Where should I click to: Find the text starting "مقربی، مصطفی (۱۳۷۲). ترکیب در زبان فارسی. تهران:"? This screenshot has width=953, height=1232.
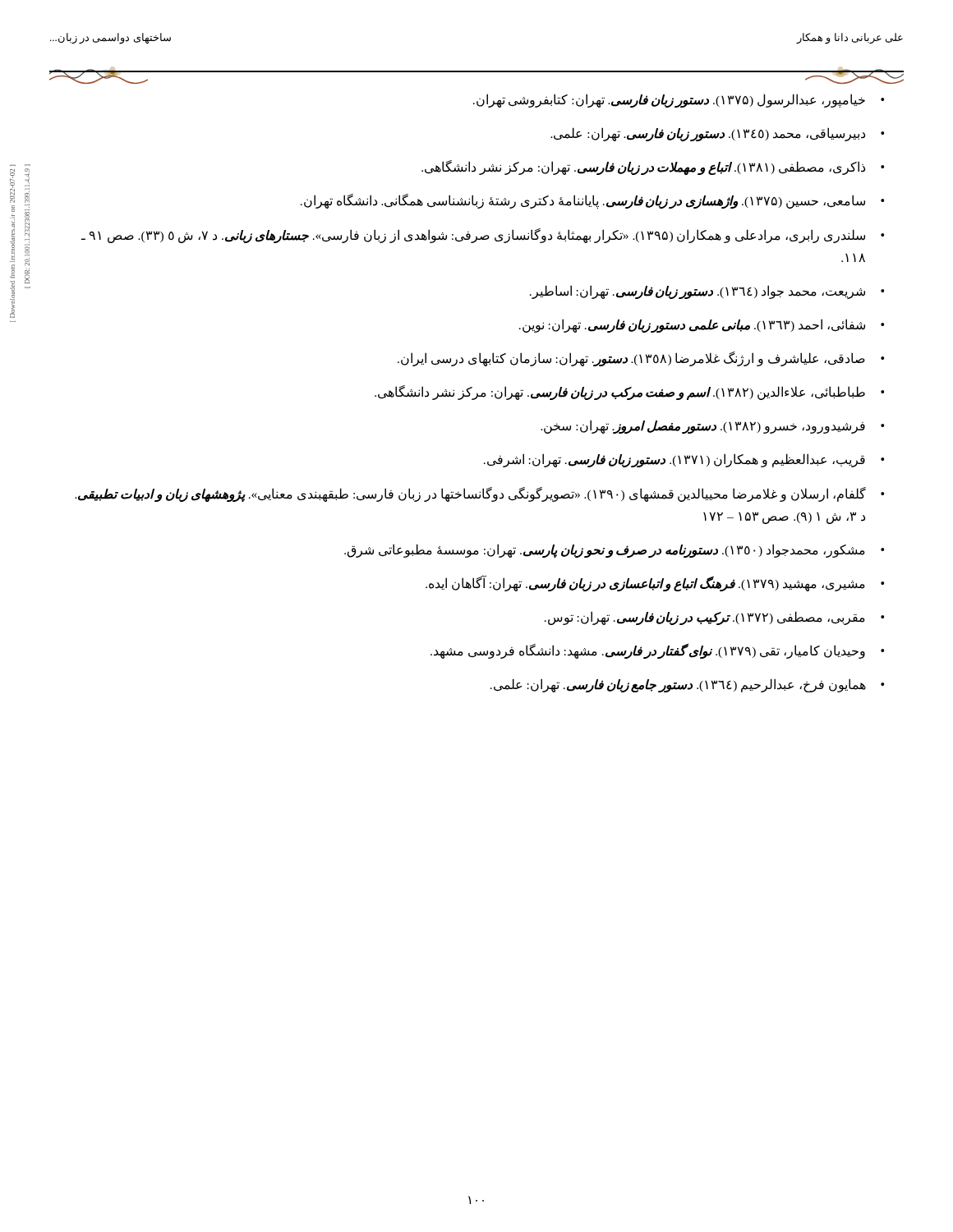coord(705,617)
